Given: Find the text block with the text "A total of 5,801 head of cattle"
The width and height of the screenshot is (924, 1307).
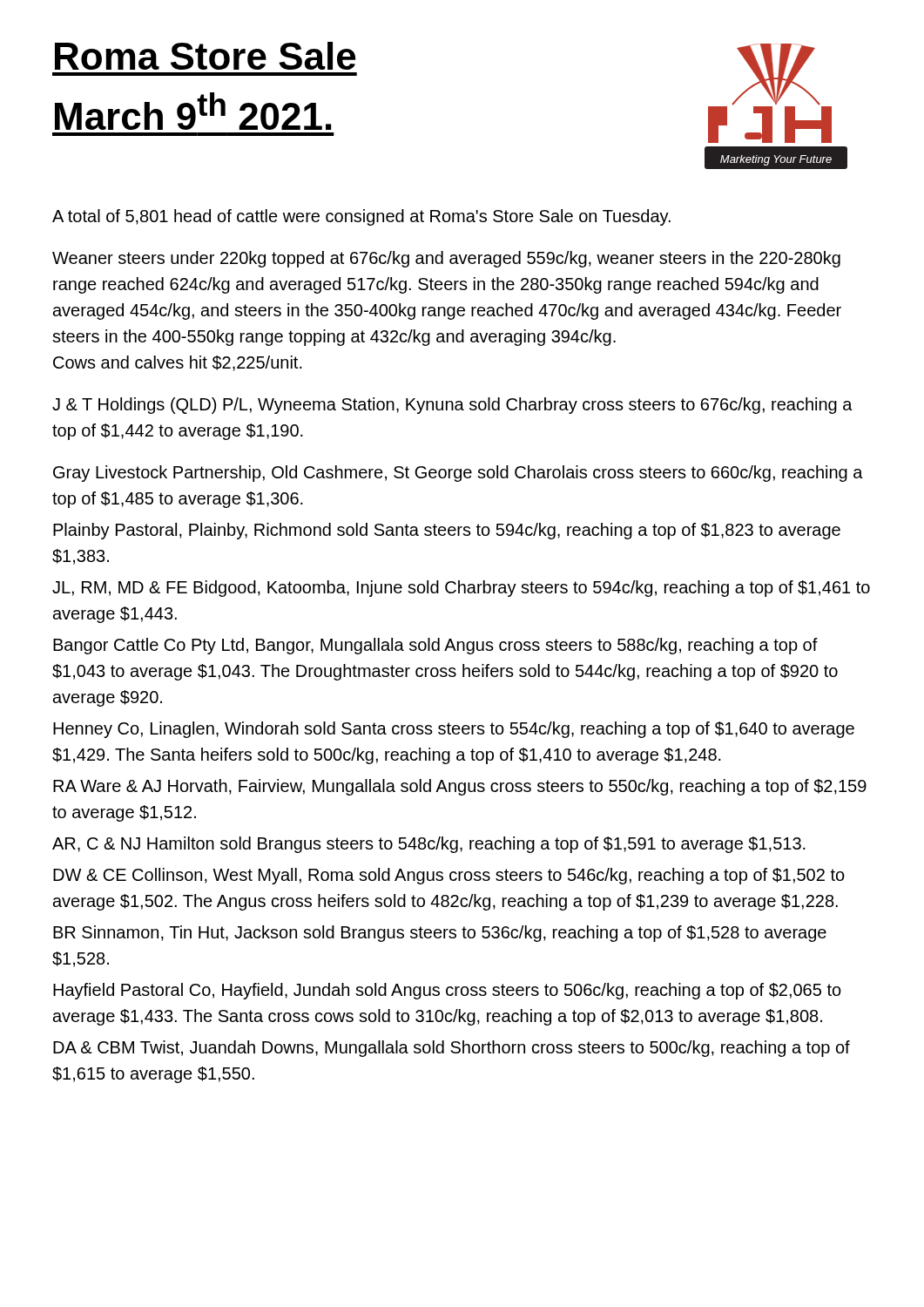Looking at the screenshot, I should pos(462,216).
